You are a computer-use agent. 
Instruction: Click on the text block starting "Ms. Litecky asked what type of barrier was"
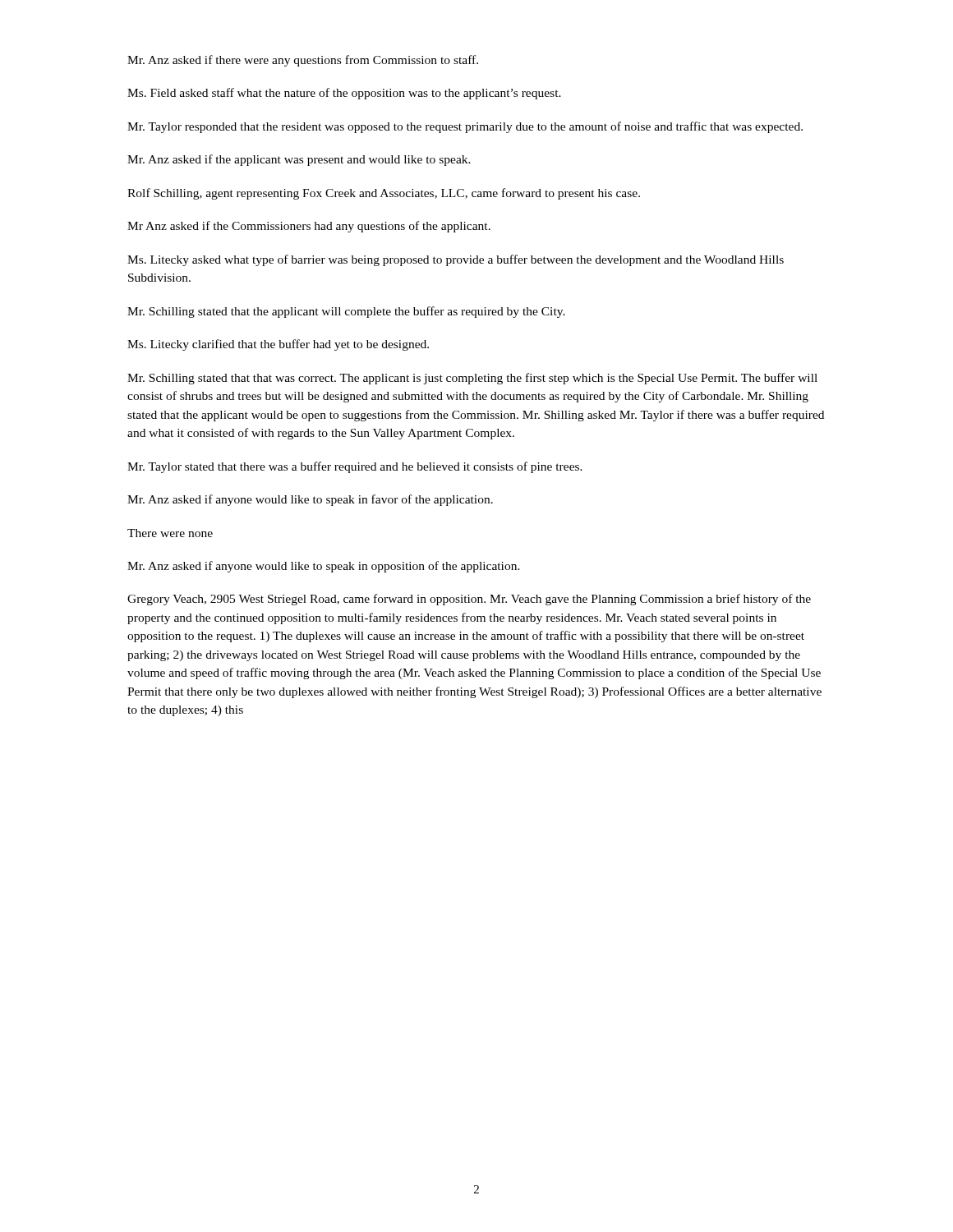[456, 268]
